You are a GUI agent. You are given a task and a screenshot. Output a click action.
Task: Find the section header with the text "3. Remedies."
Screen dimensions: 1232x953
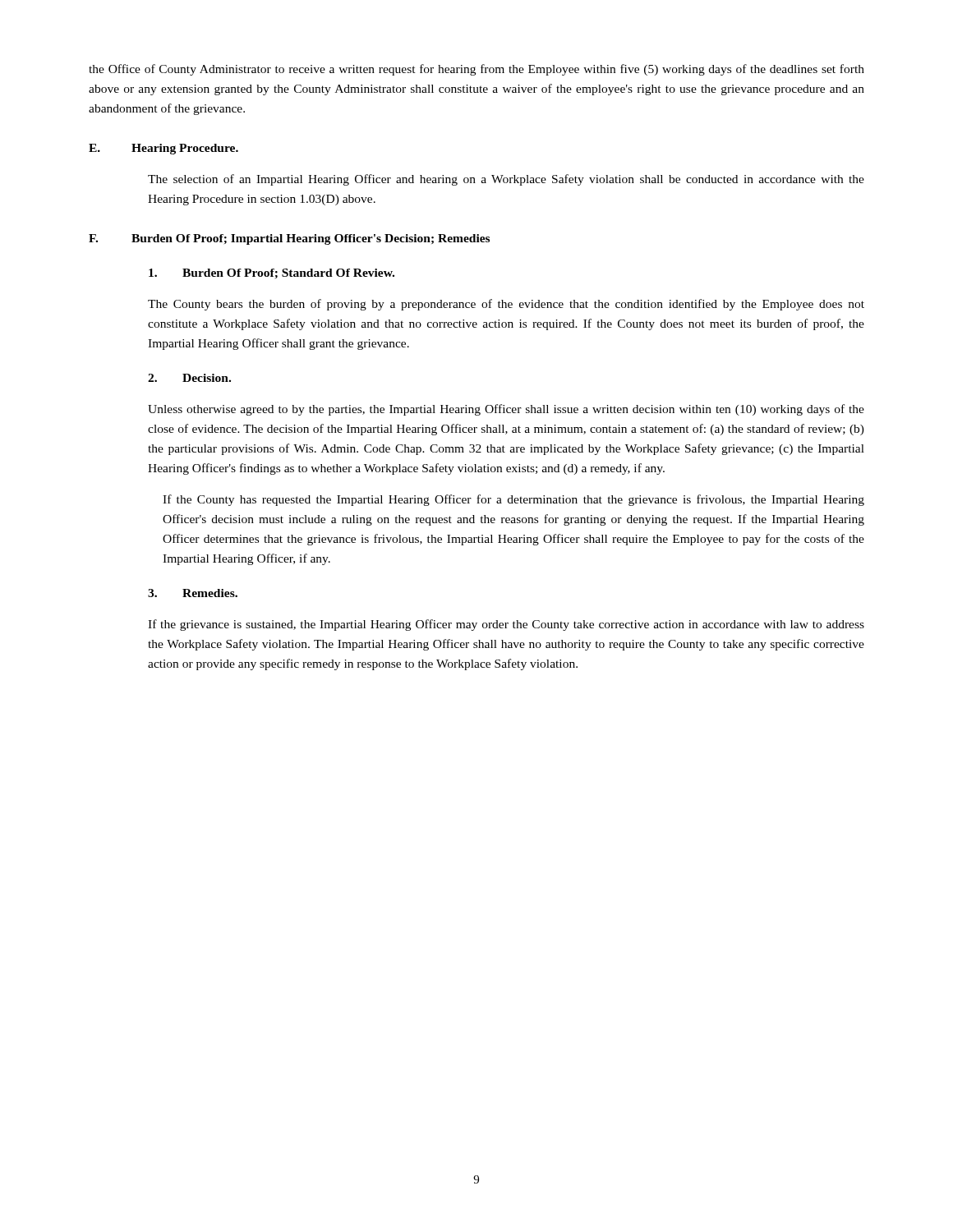[x=193, y=593]
